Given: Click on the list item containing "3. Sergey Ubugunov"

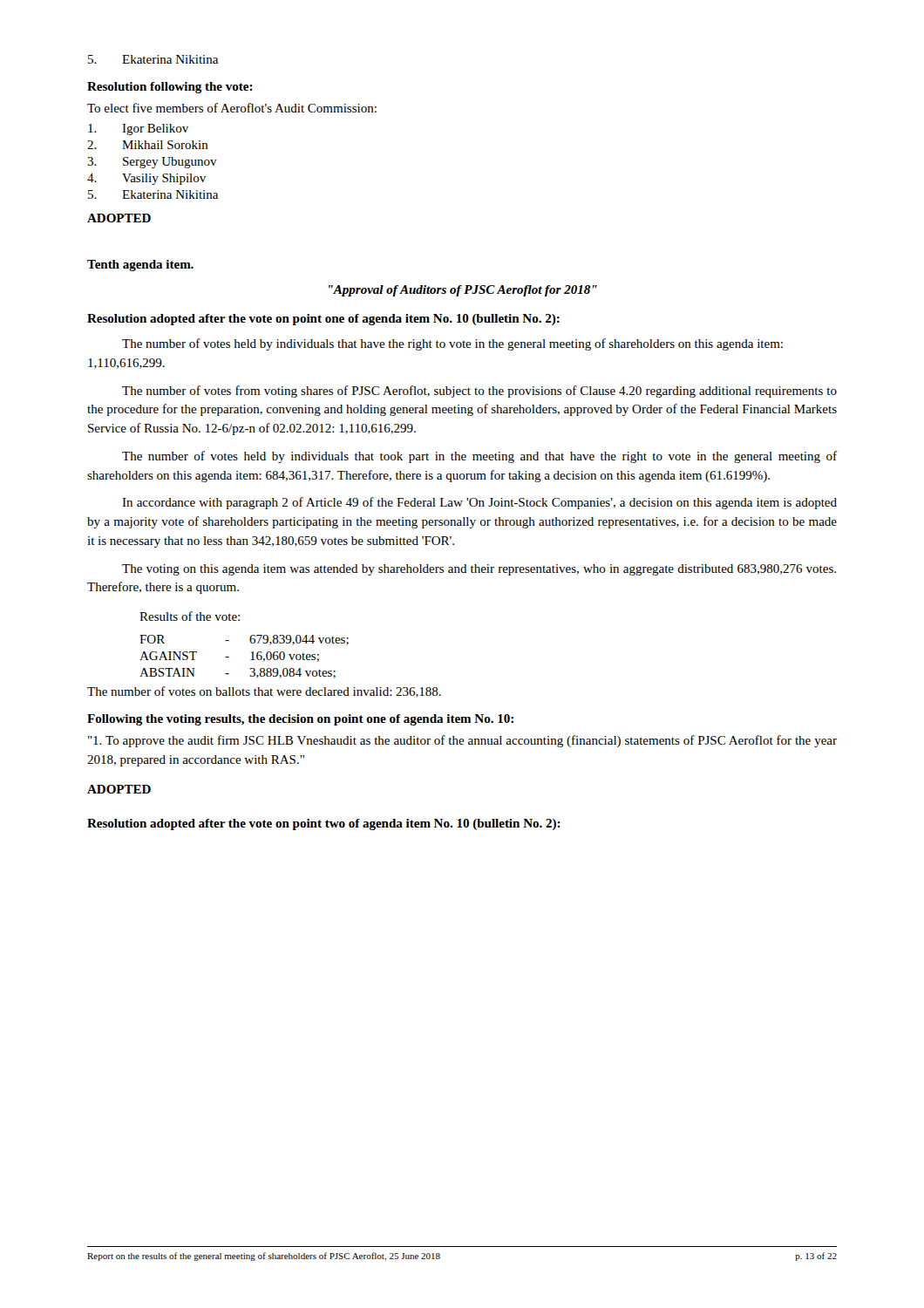Looking at the screenshot, I should (x=152, y=162).
